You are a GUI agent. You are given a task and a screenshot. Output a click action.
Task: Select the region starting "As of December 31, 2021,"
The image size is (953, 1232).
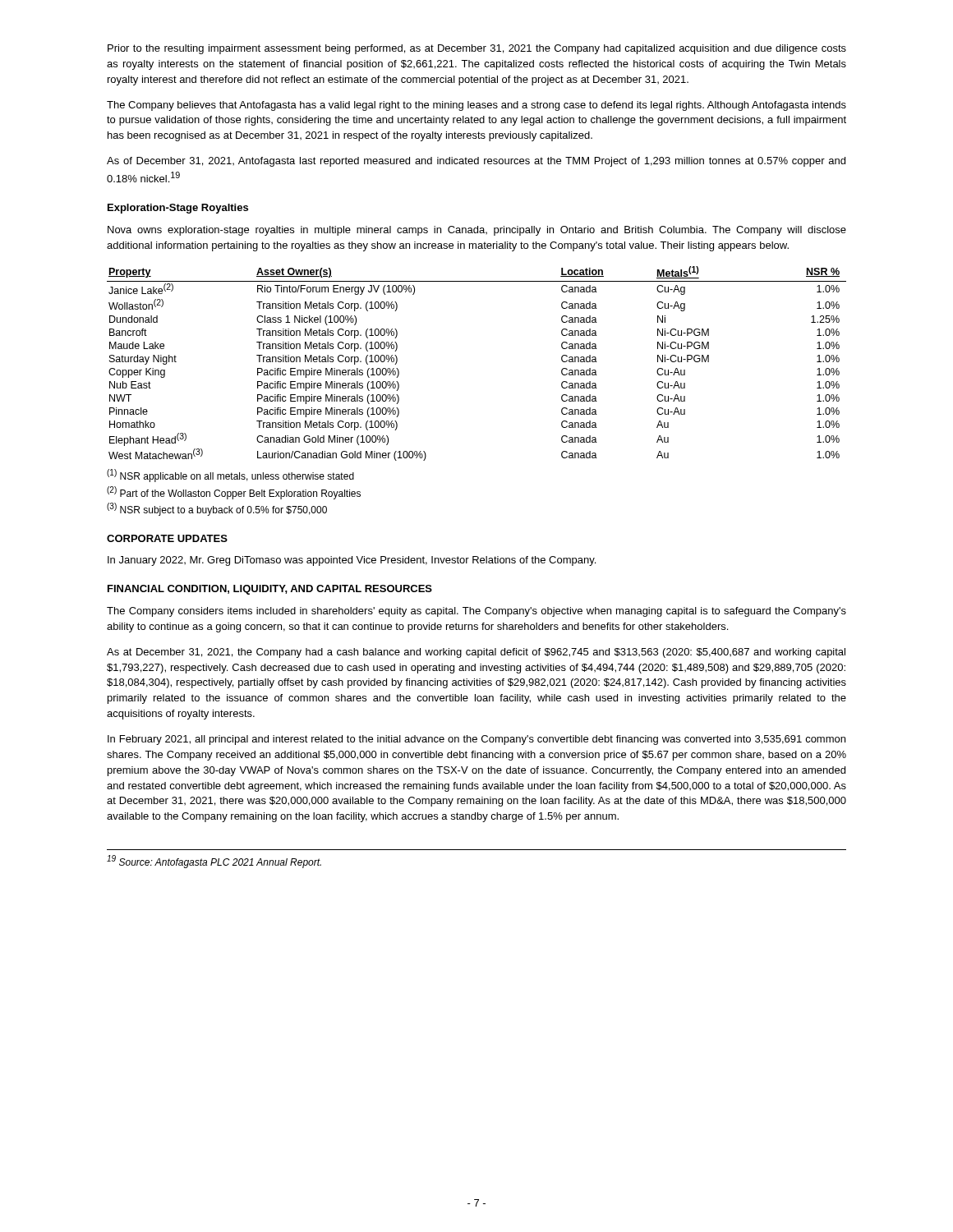[476, 171]
